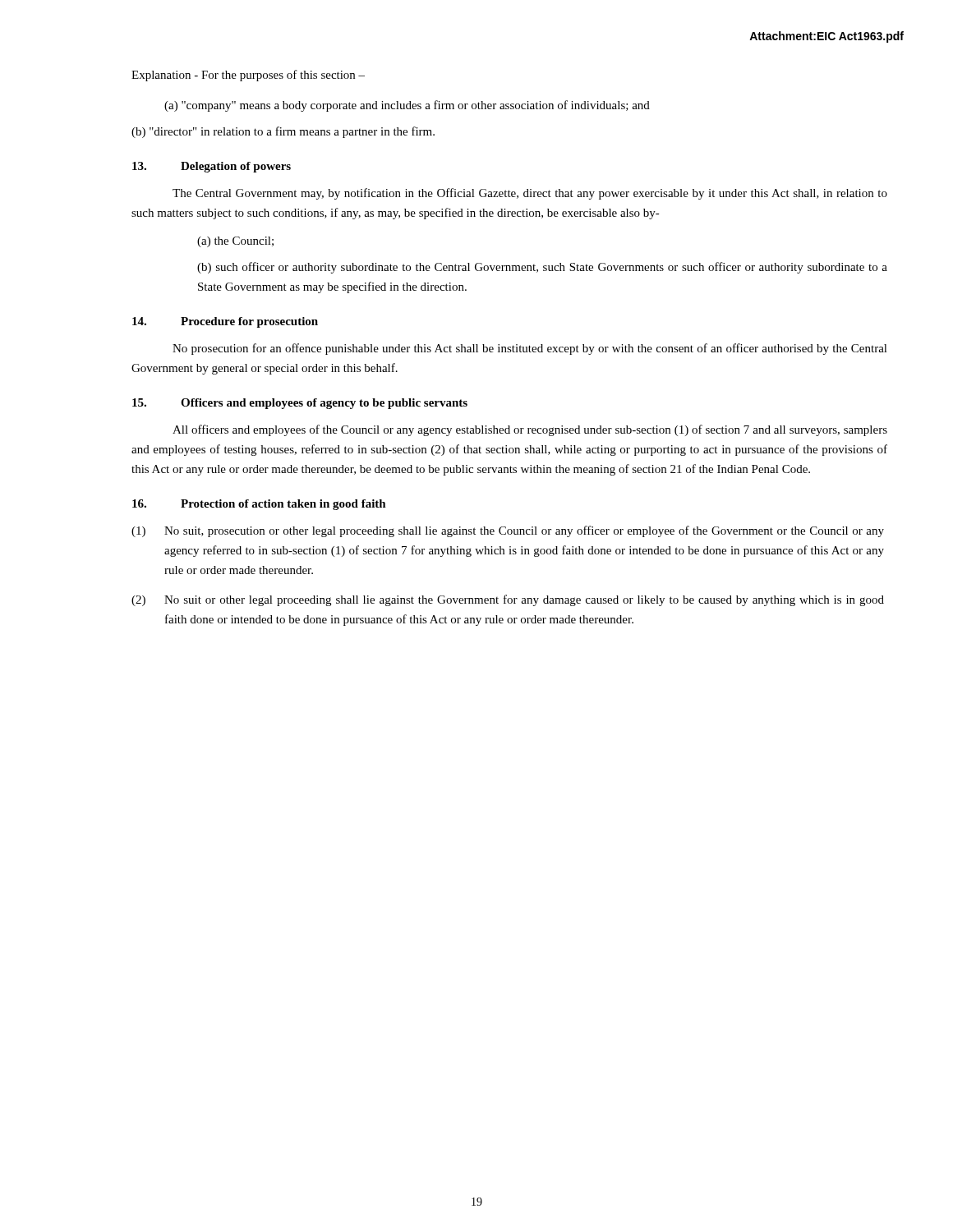Viewport: 953px width, 1232px height.
Task: Select the list item that says "(a) "company" means a body corporate and includes"
Action: [407, 105]
